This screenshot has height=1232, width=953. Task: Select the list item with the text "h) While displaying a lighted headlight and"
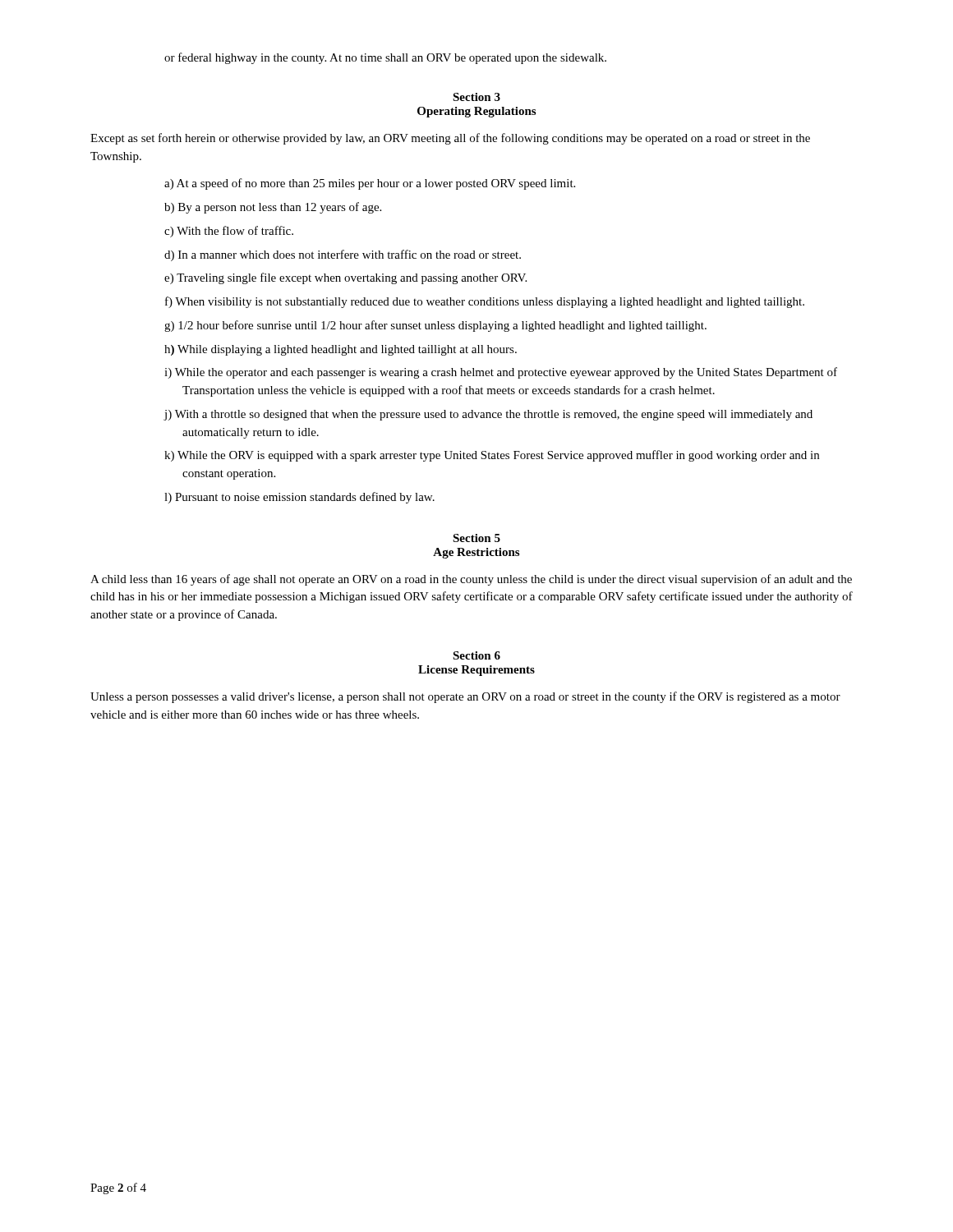(341, 349)
